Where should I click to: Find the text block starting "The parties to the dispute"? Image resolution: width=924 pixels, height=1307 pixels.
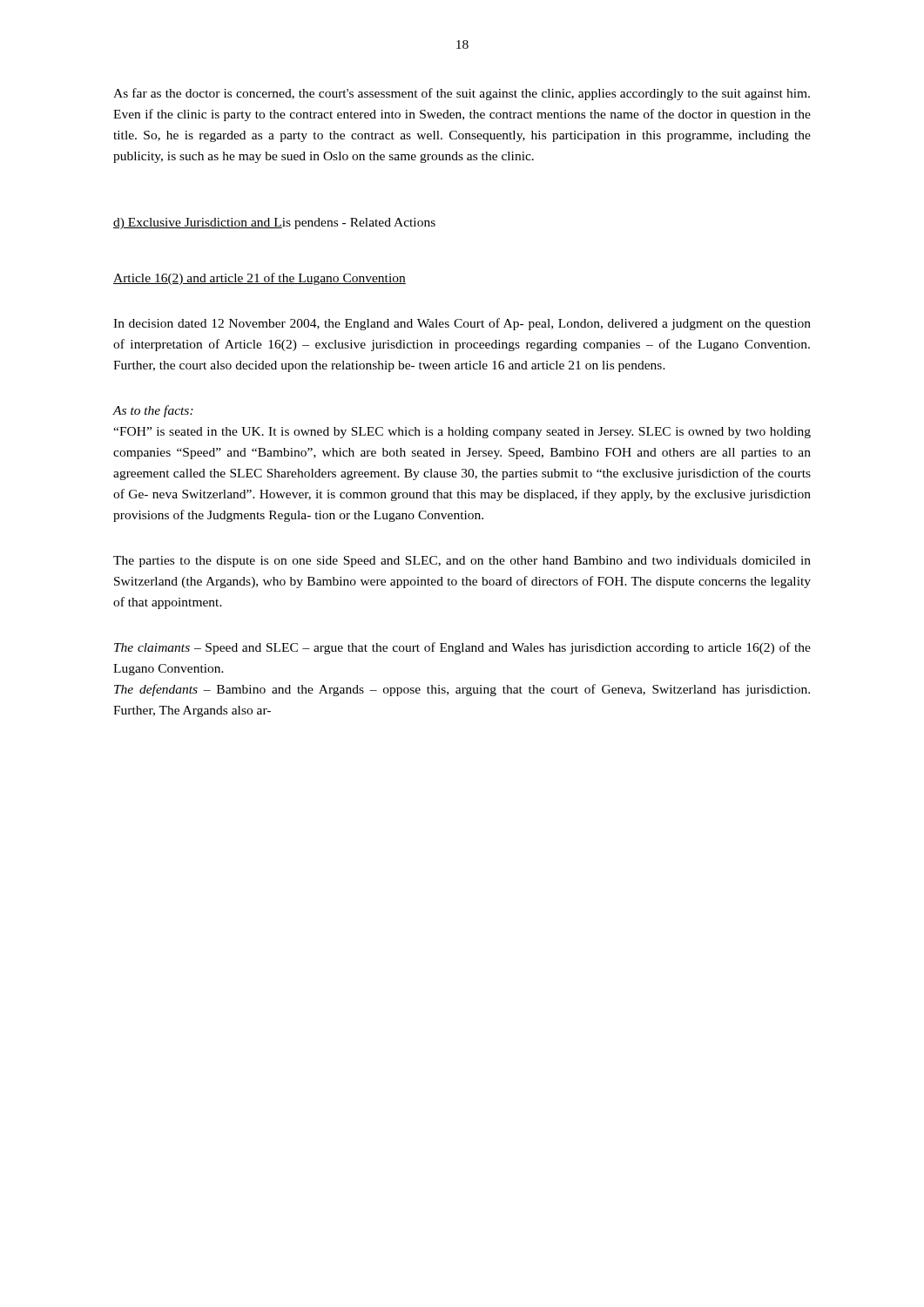pyautogui.click(x=462, y=581)
